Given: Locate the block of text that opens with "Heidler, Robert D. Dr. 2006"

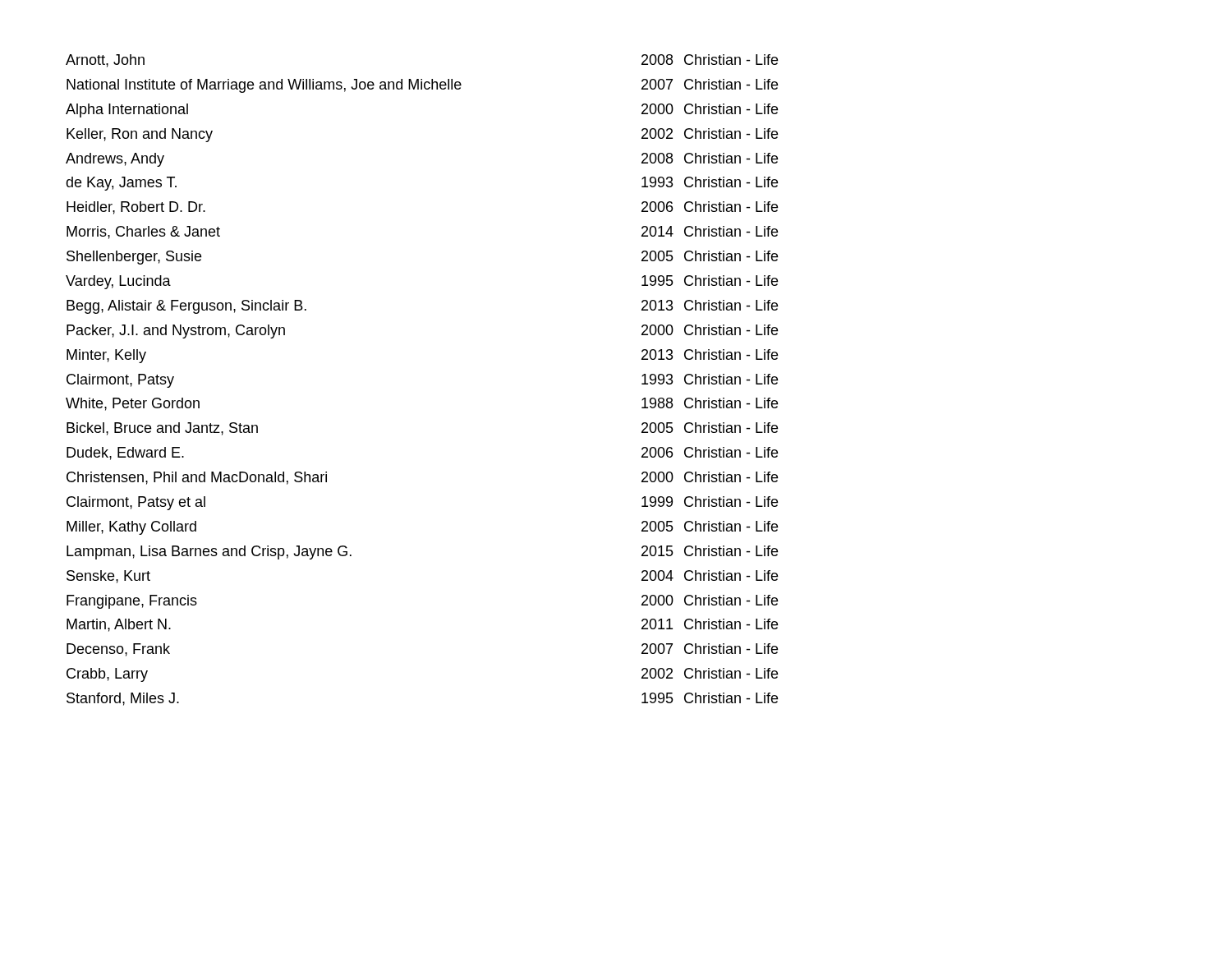Looking at the screenshot, I should [x=133, y=207].
